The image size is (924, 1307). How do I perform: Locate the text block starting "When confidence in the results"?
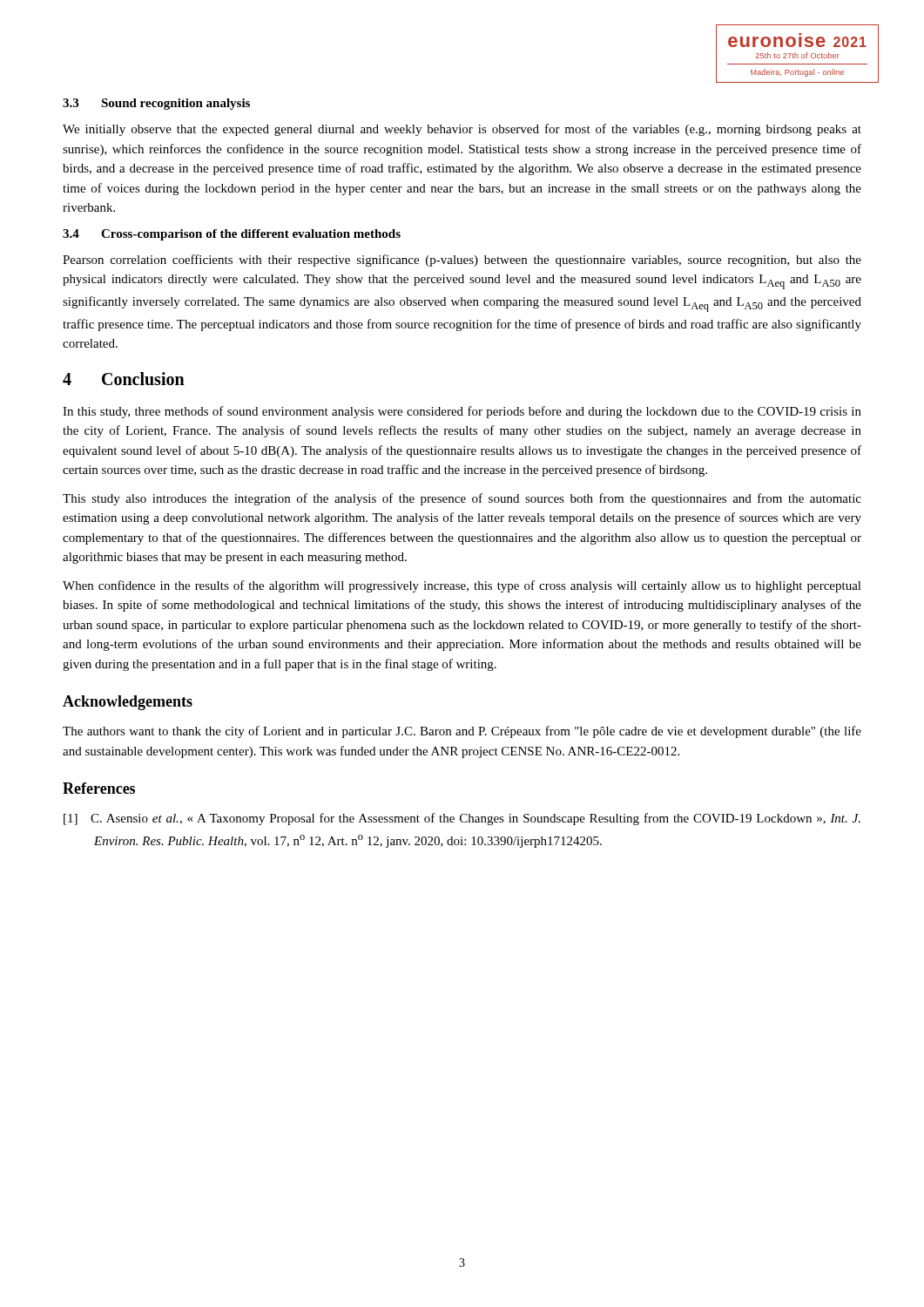[x=462, y=624]
